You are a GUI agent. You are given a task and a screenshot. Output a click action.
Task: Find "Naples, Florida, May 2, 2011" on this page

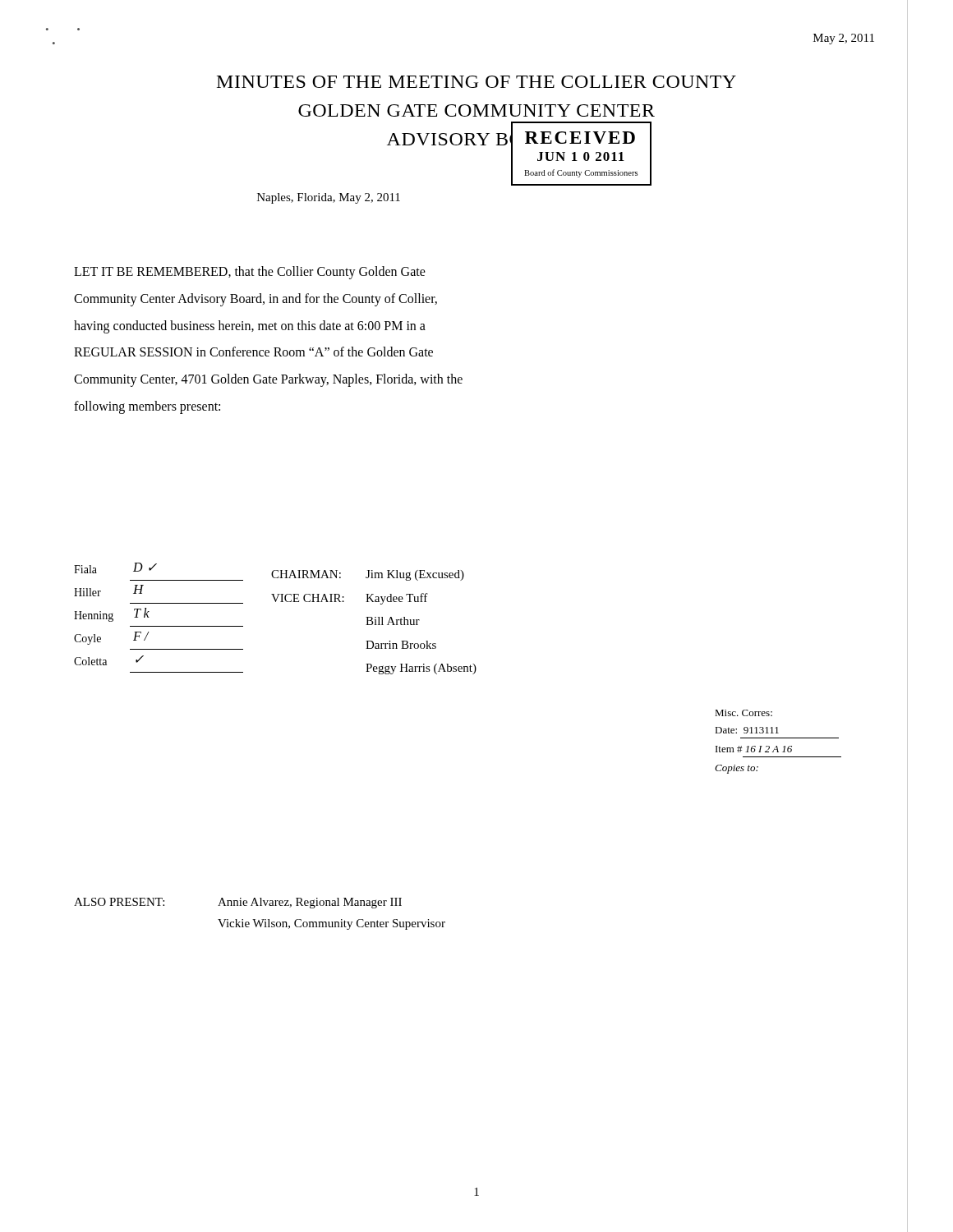(329, 197)
